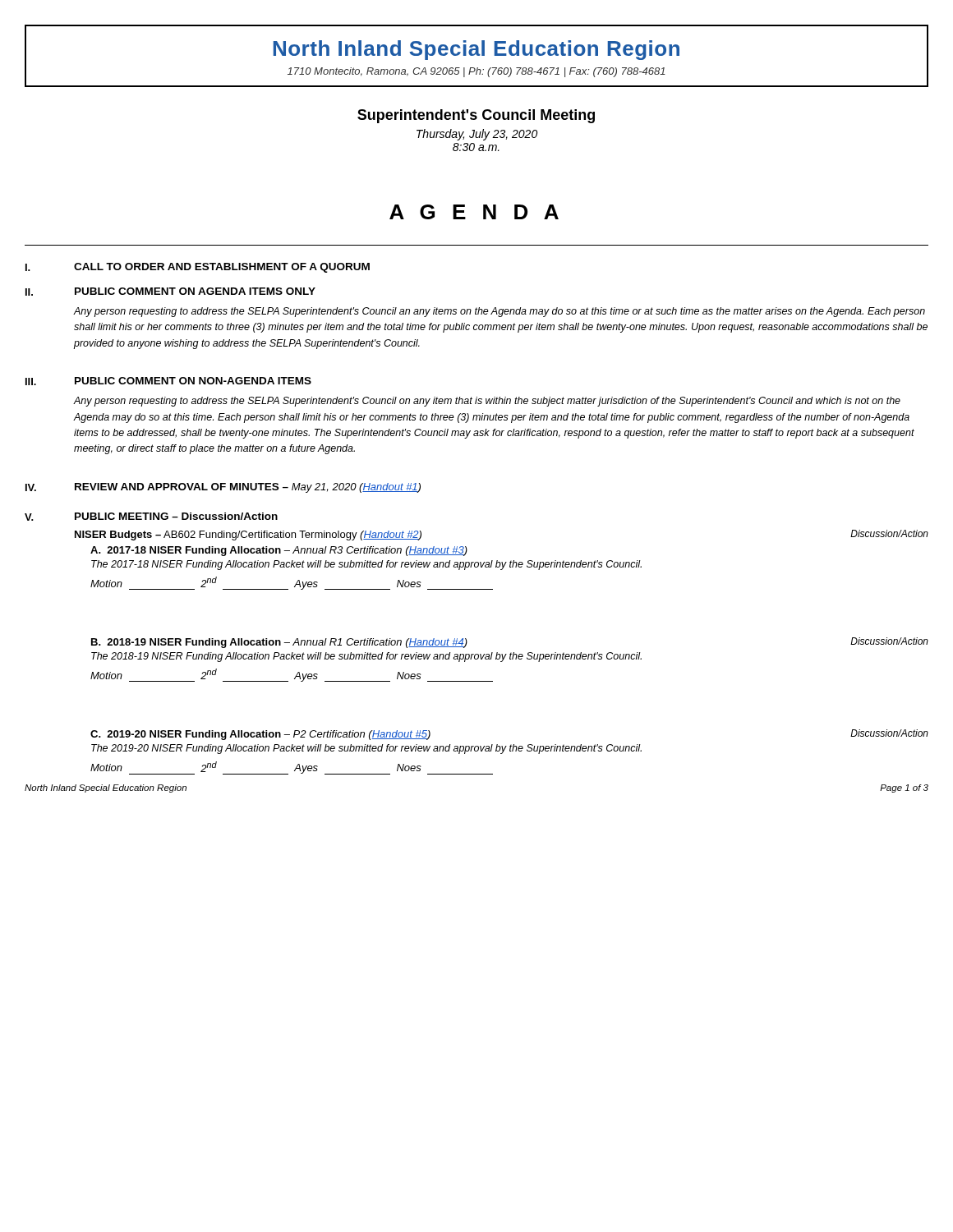Navigate to the block starting "V. PUBLIC MEETING"
This screenshot has height=1232, width=953.
(x=151, y=517)
